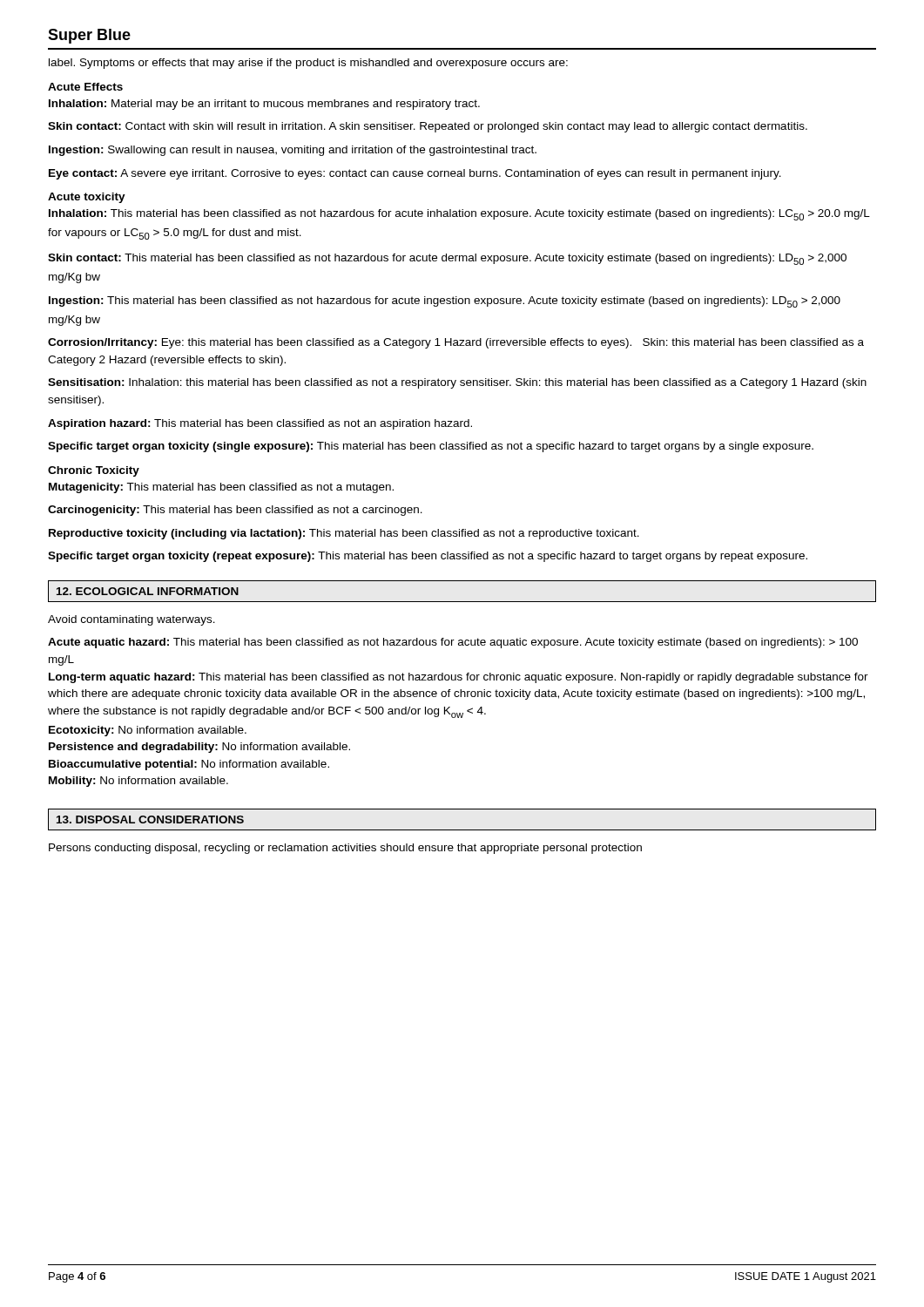Where is the passage that starts "Skin contact: Contact"?
The height and width of the screenshot is (1307, 924).
point(428,126)
